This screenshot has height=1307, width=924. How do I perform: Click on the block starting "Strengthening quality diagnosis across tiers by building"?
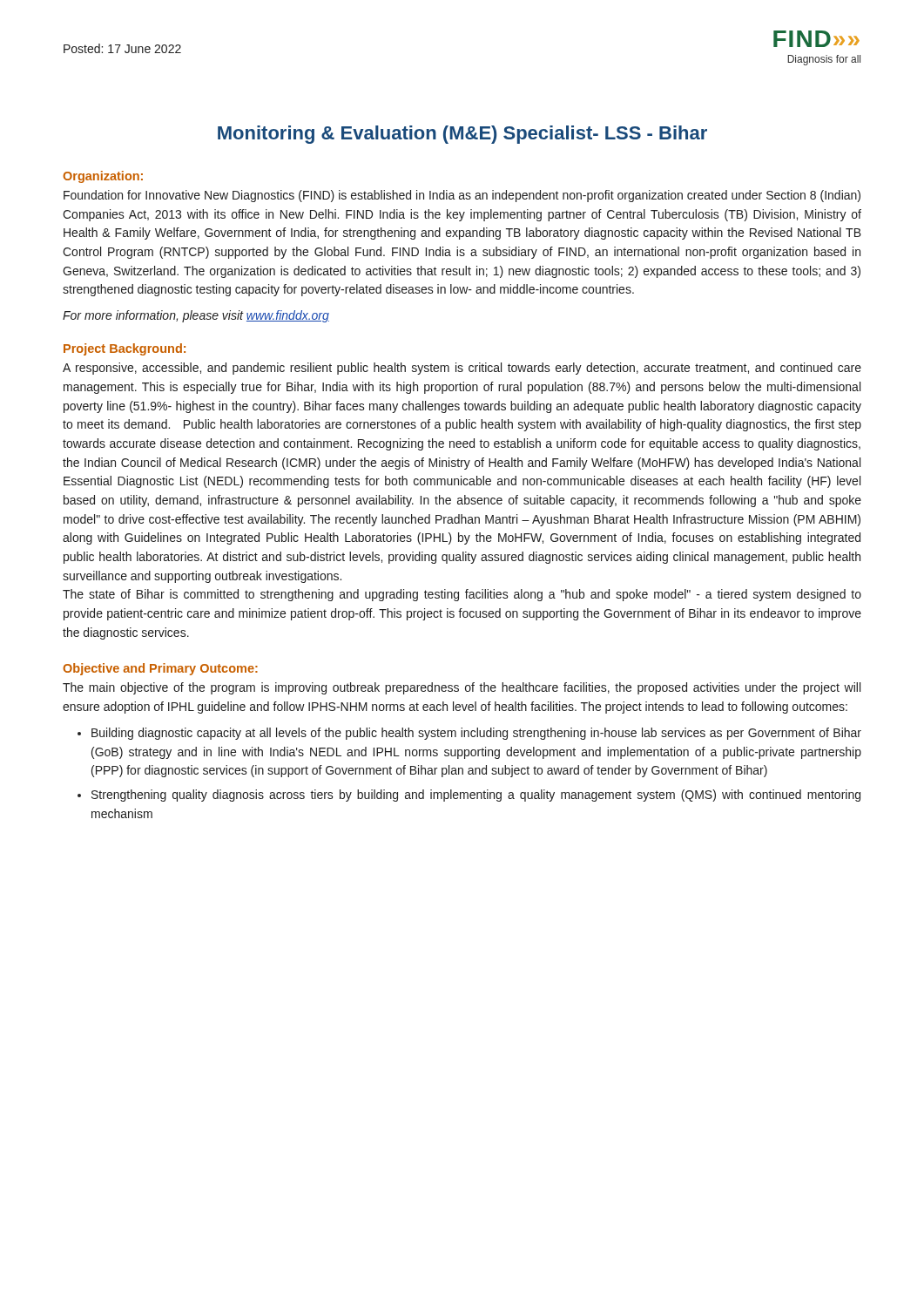click(476, 804)
